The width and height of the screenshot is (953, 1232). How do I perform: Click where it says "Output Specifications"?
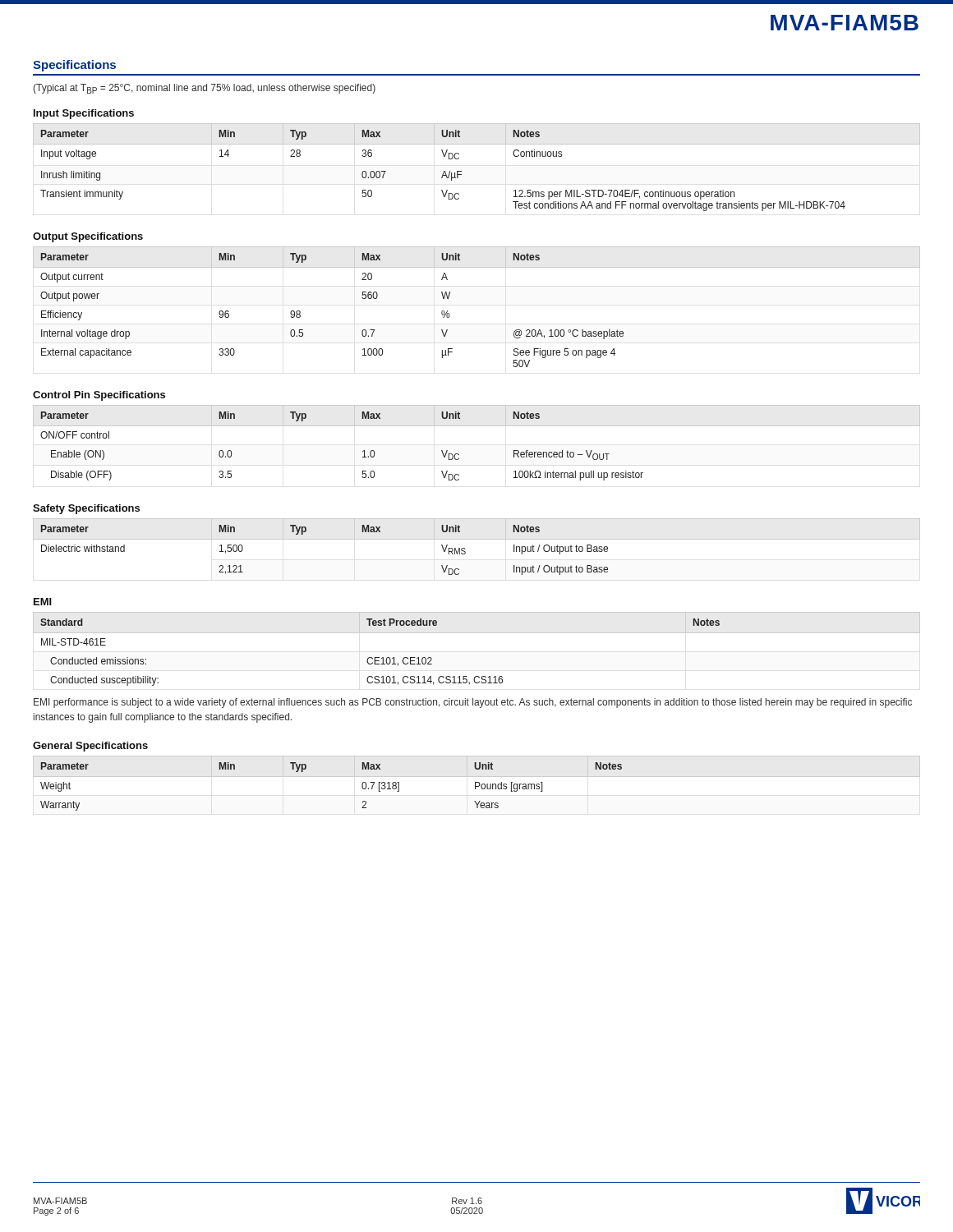click(x=88, y=236)
